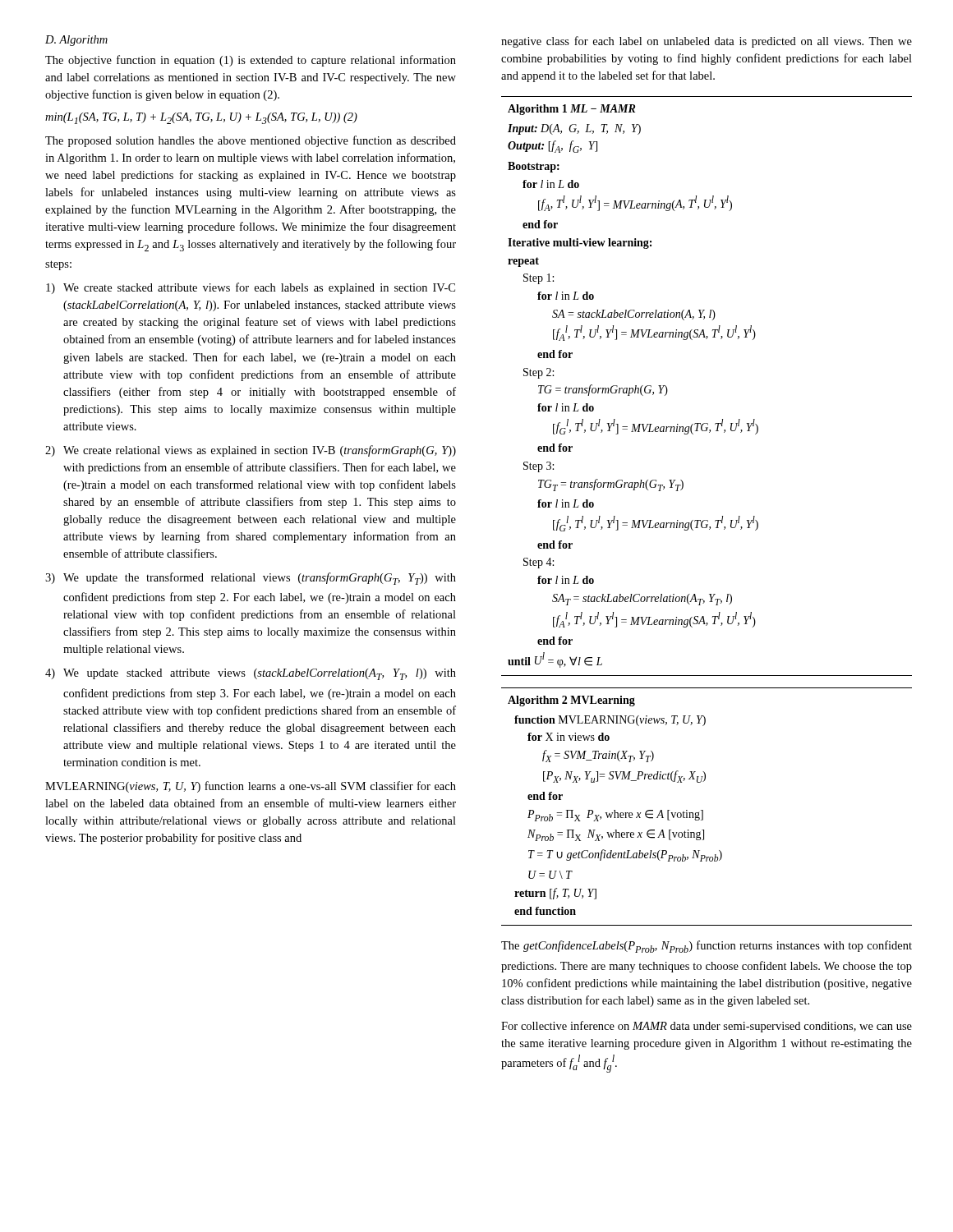This screenshot has height=1232, width=953.
Task: Click on the passage starting "3) We update the transformed relational"
Action: (251, 613)
